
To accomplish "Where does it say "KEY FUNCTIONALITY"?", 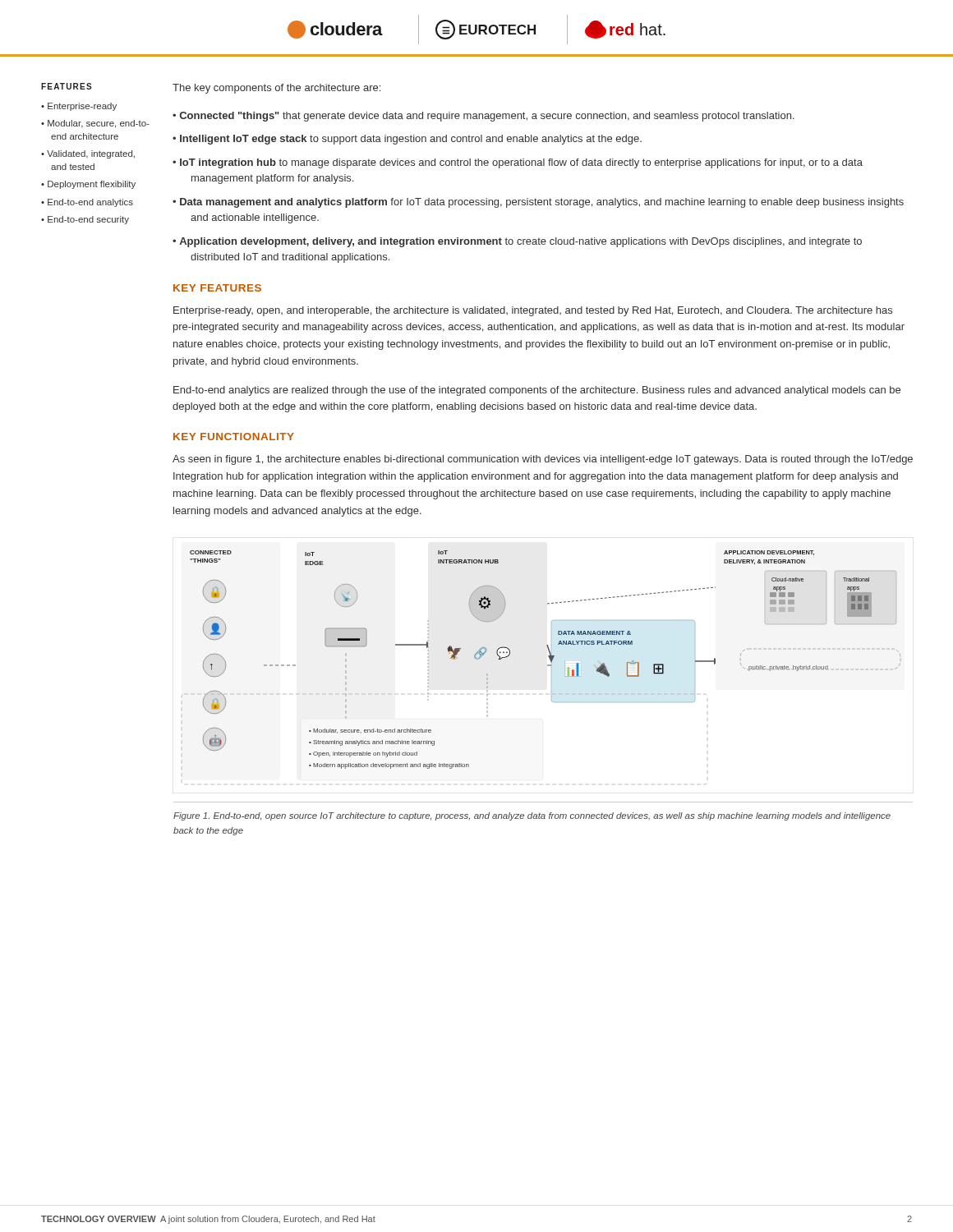I will coord(234,437).
